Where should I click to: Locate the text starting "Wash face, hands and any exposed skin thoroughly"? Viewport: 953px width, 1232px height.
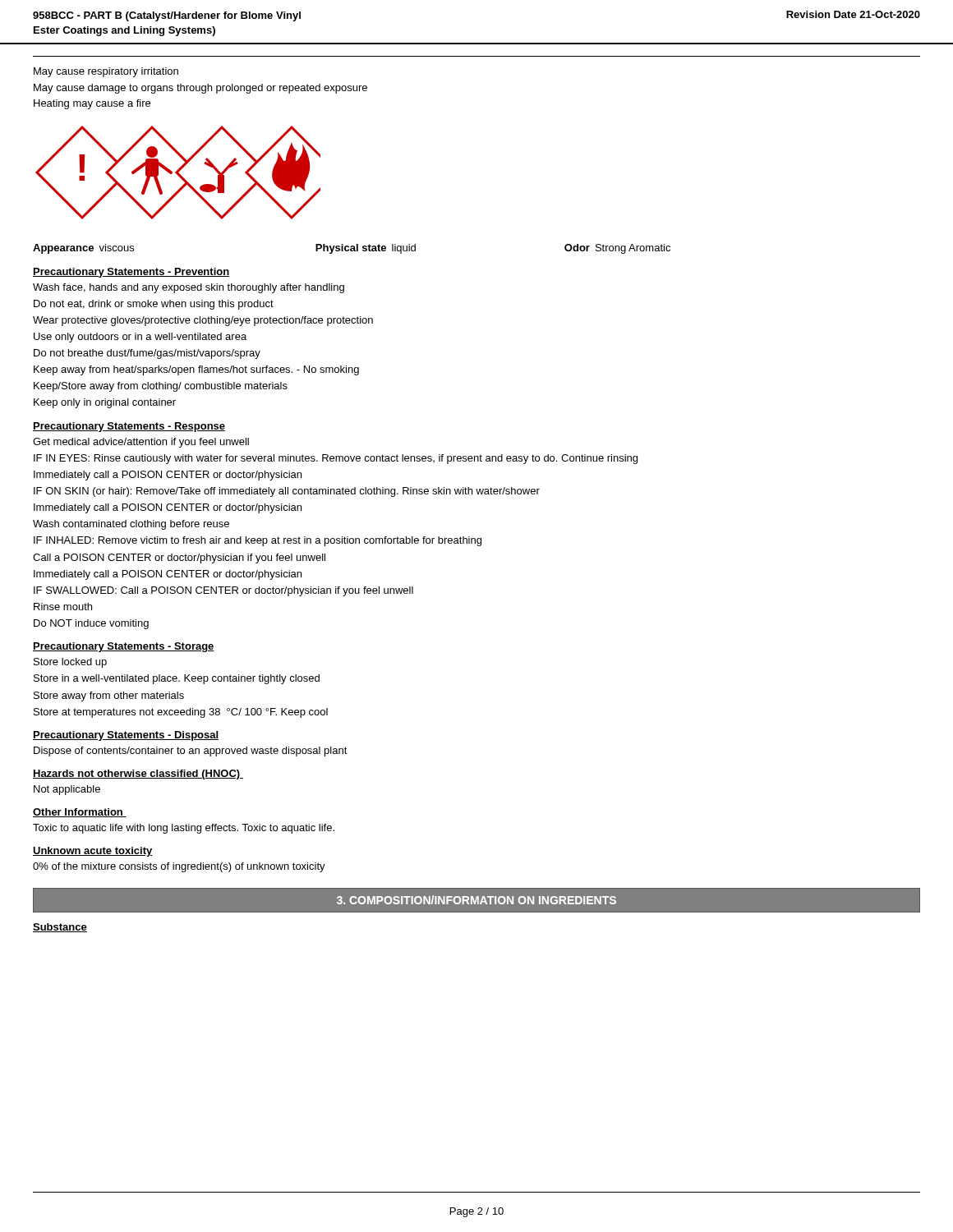coord(203,345)
